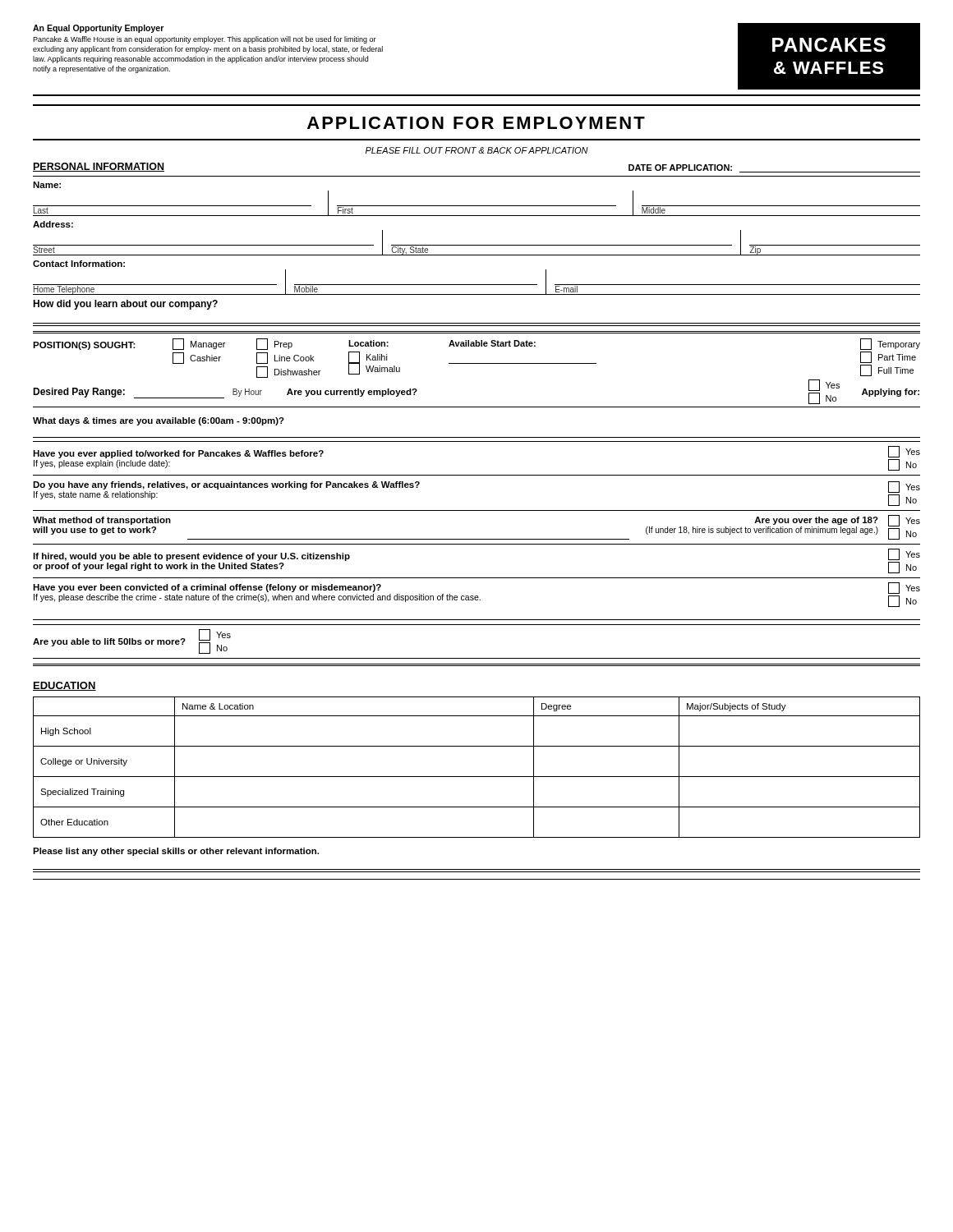Select the text block that says "Do you have any friends, relatives, or"

click(x=134, y=494)
